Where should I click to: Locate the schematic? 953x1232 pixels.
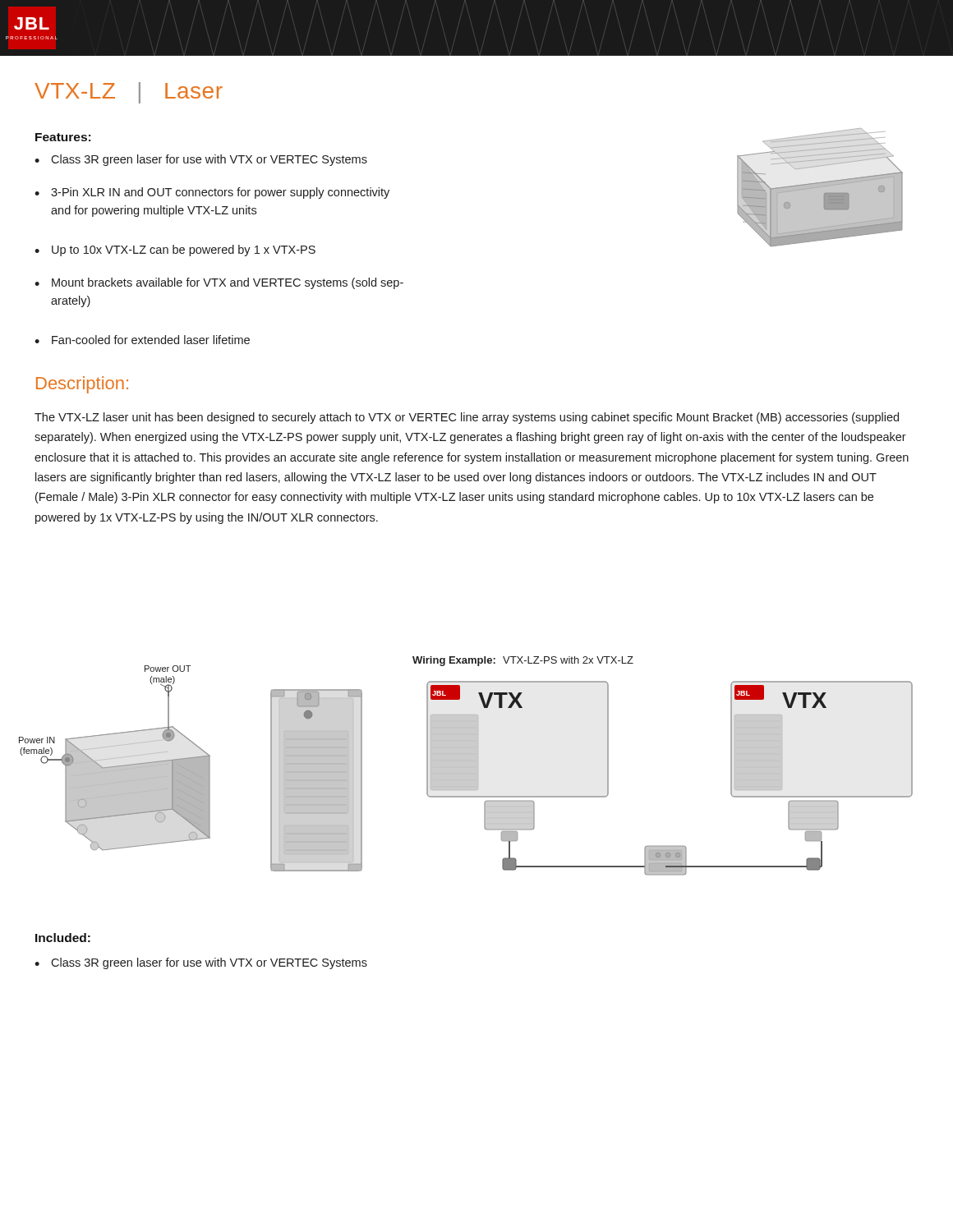[665, 776]
